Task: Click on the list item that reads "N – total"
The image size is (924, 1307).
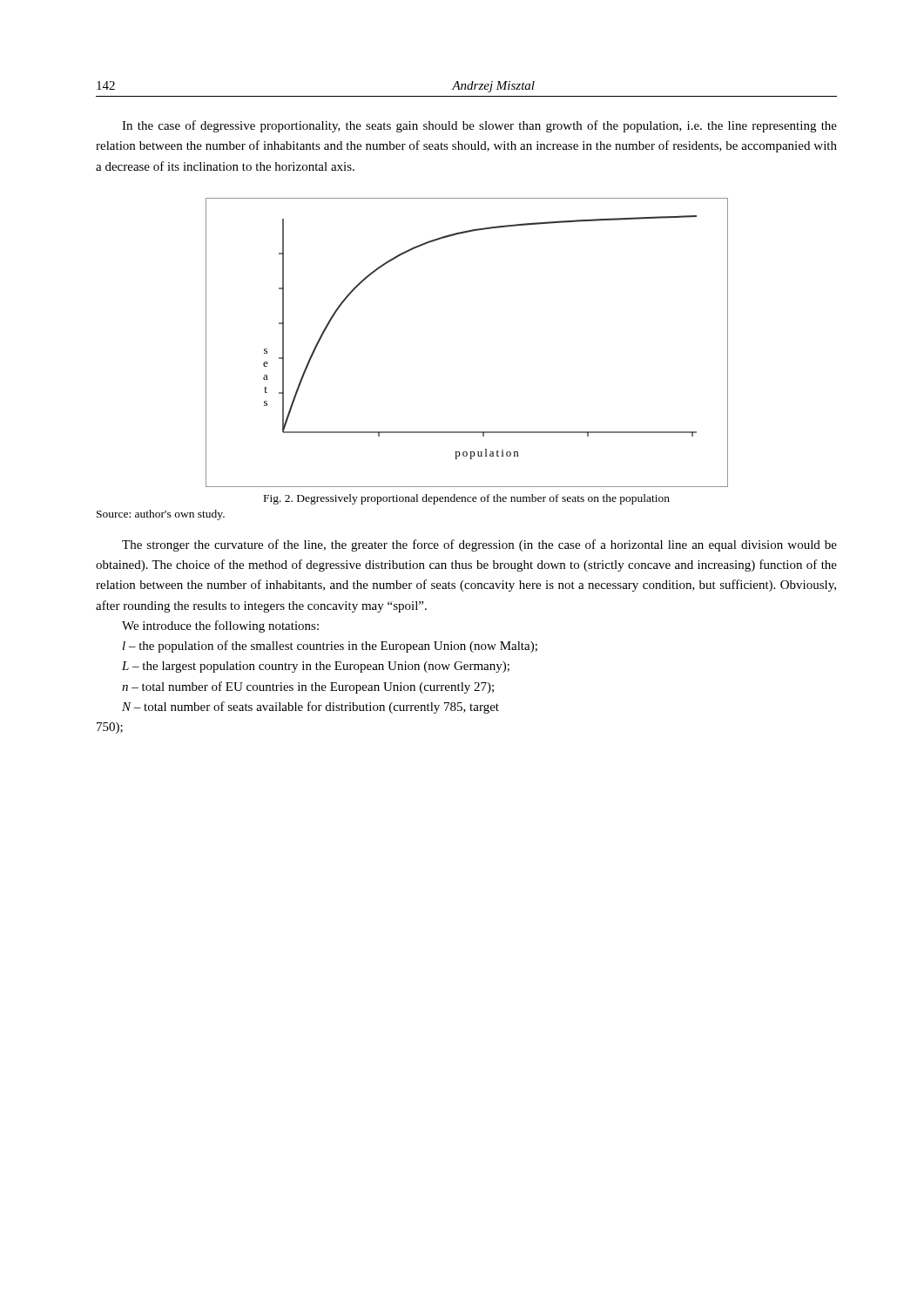Action: pos(466,717)
